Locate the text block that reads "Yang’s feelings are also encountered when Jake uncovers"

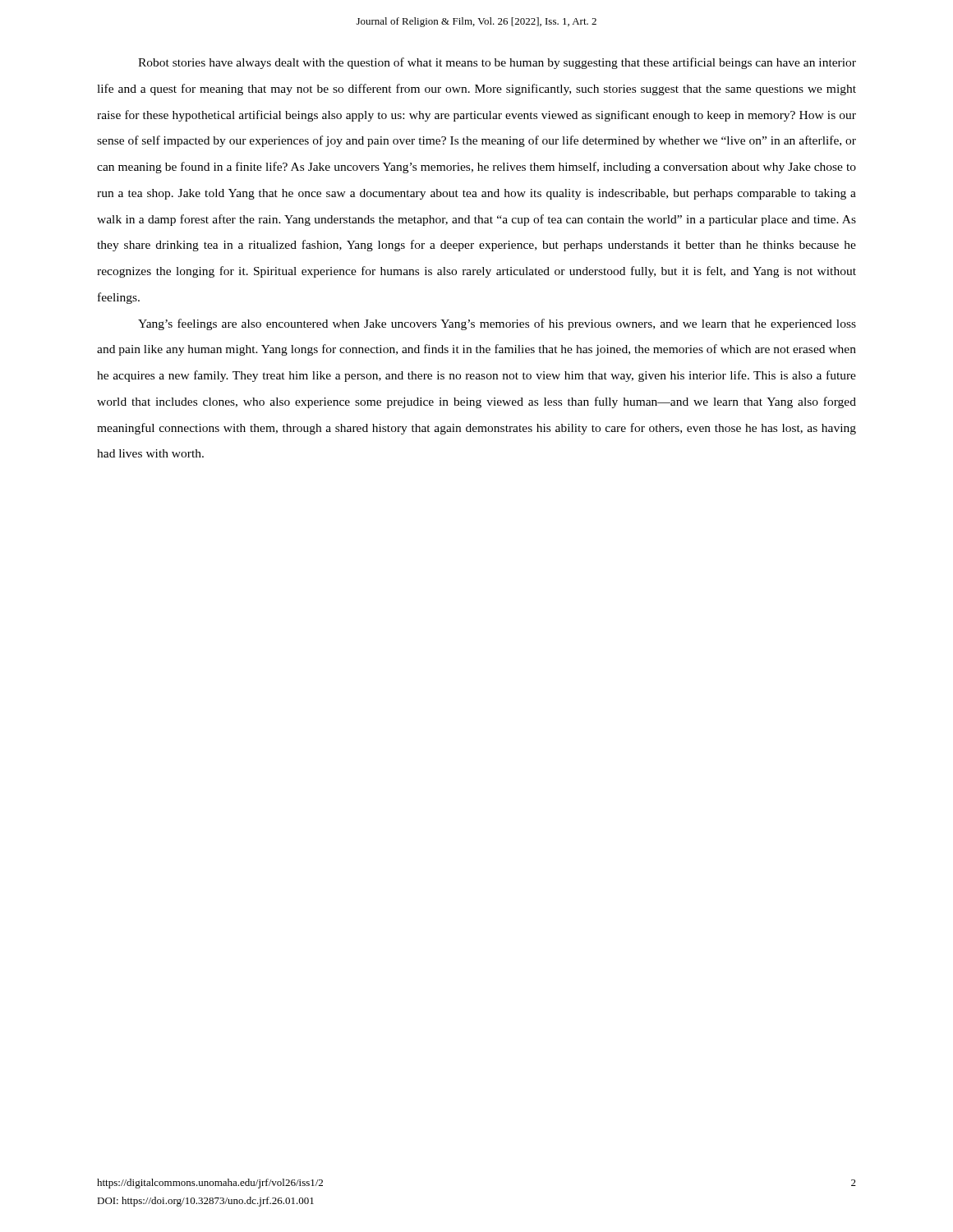pyautogui.click(x=476, y=388)
